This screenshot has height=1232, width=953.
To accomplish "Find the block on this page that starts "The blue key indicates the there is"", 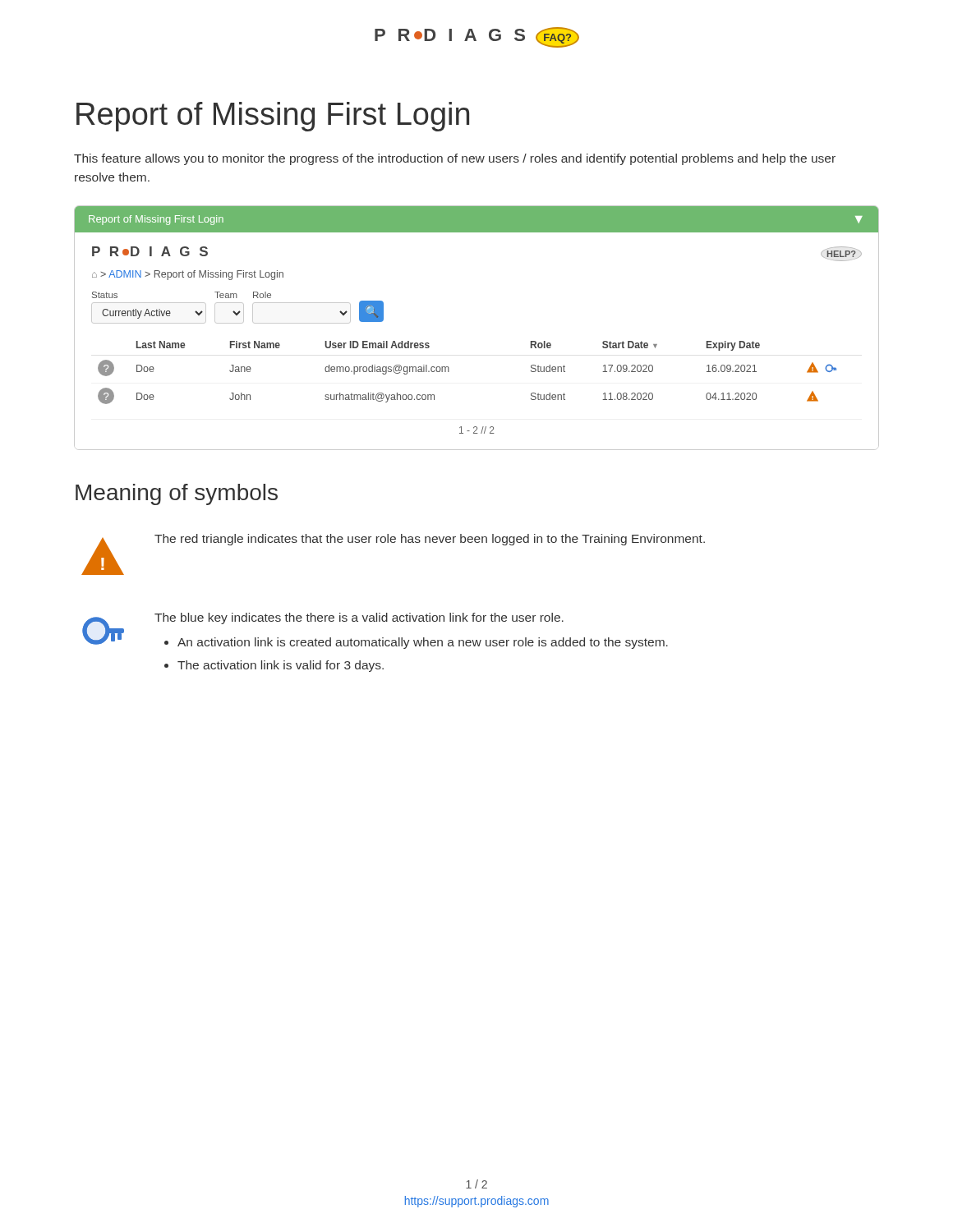I will pyautogui.click(x=359, y=617).
